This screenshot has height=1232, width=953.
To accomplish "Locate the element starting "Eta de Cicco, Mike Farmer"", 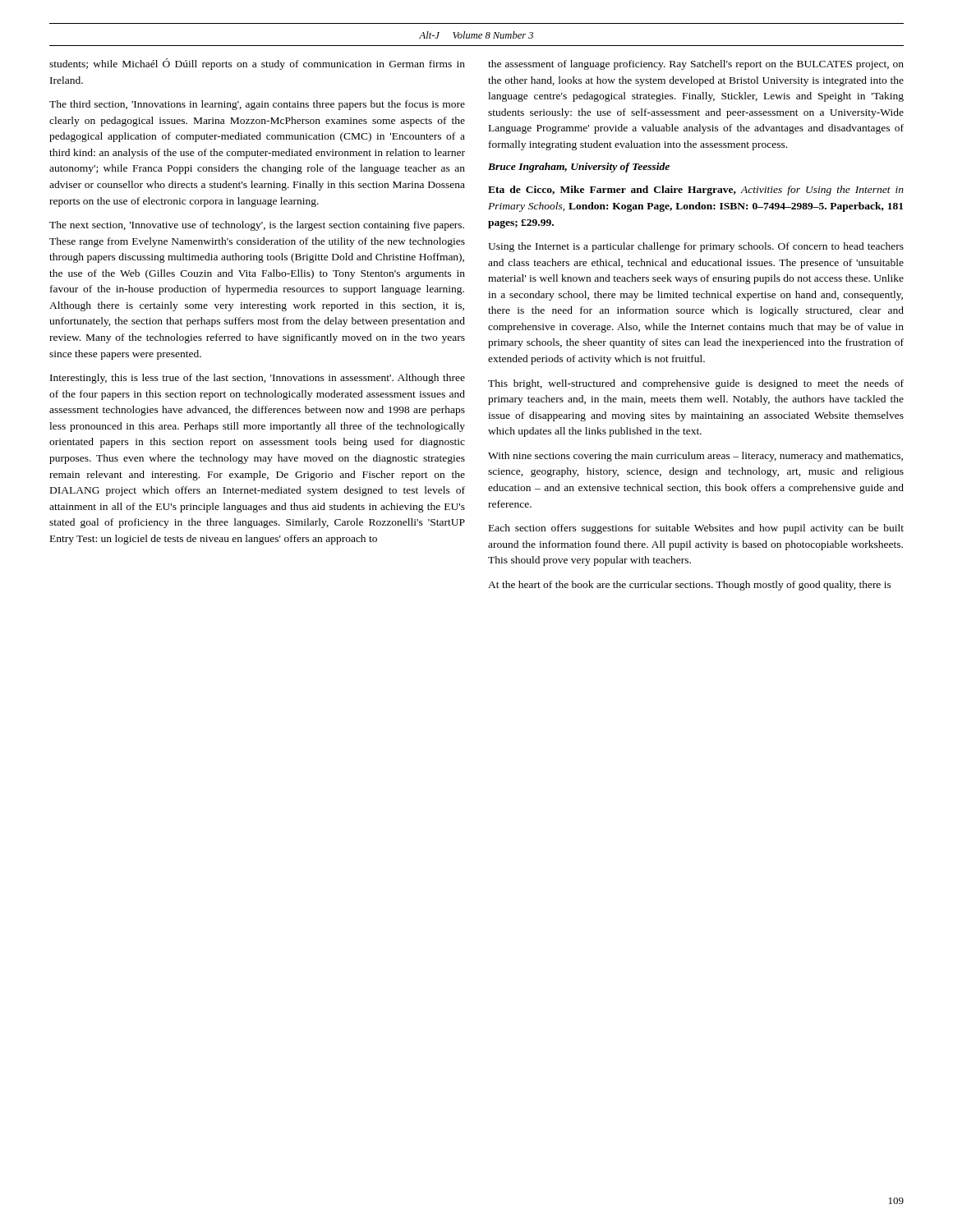I will point(696,206).
